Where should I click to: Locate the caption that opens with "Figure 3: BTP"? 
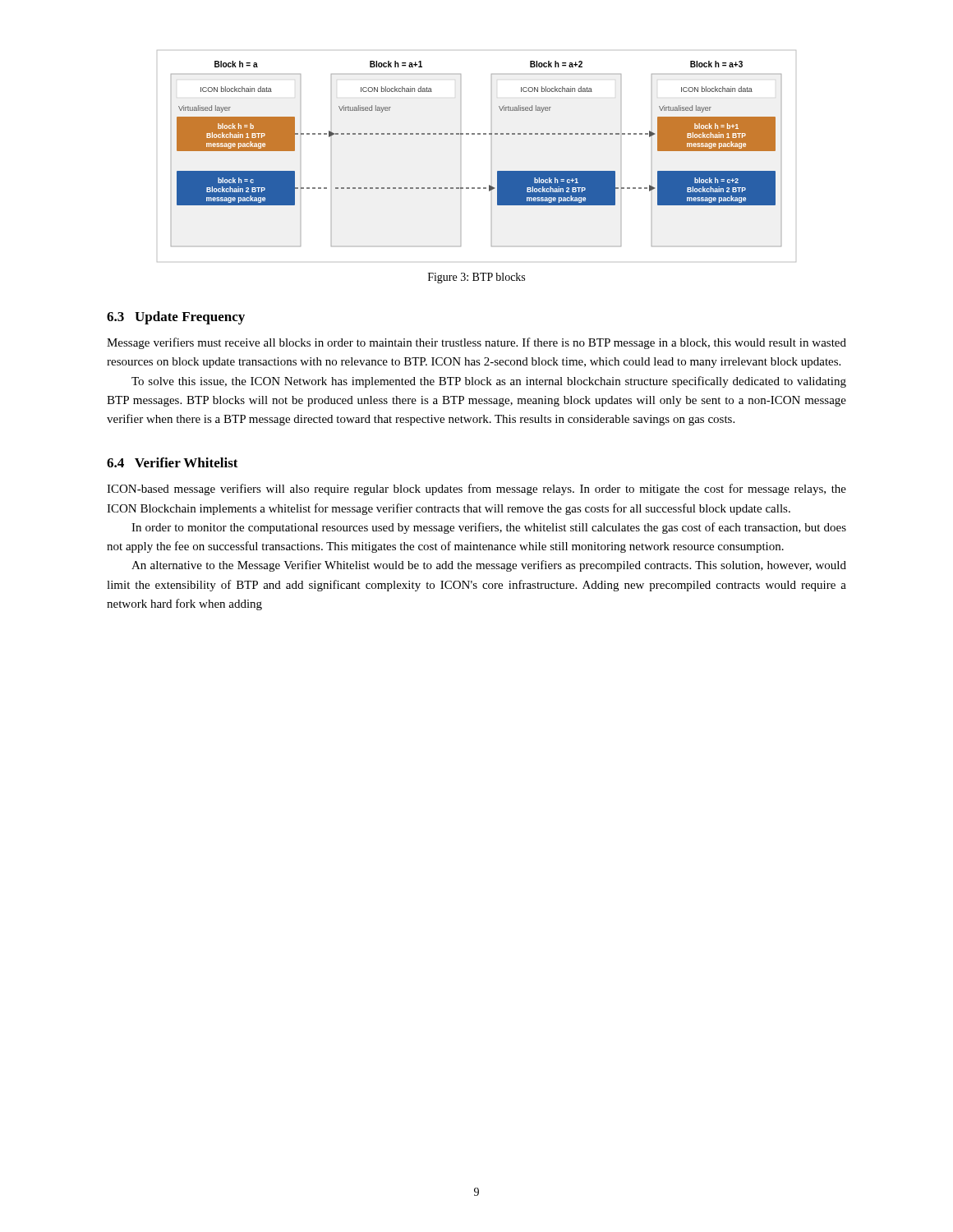tap(476, 277)
